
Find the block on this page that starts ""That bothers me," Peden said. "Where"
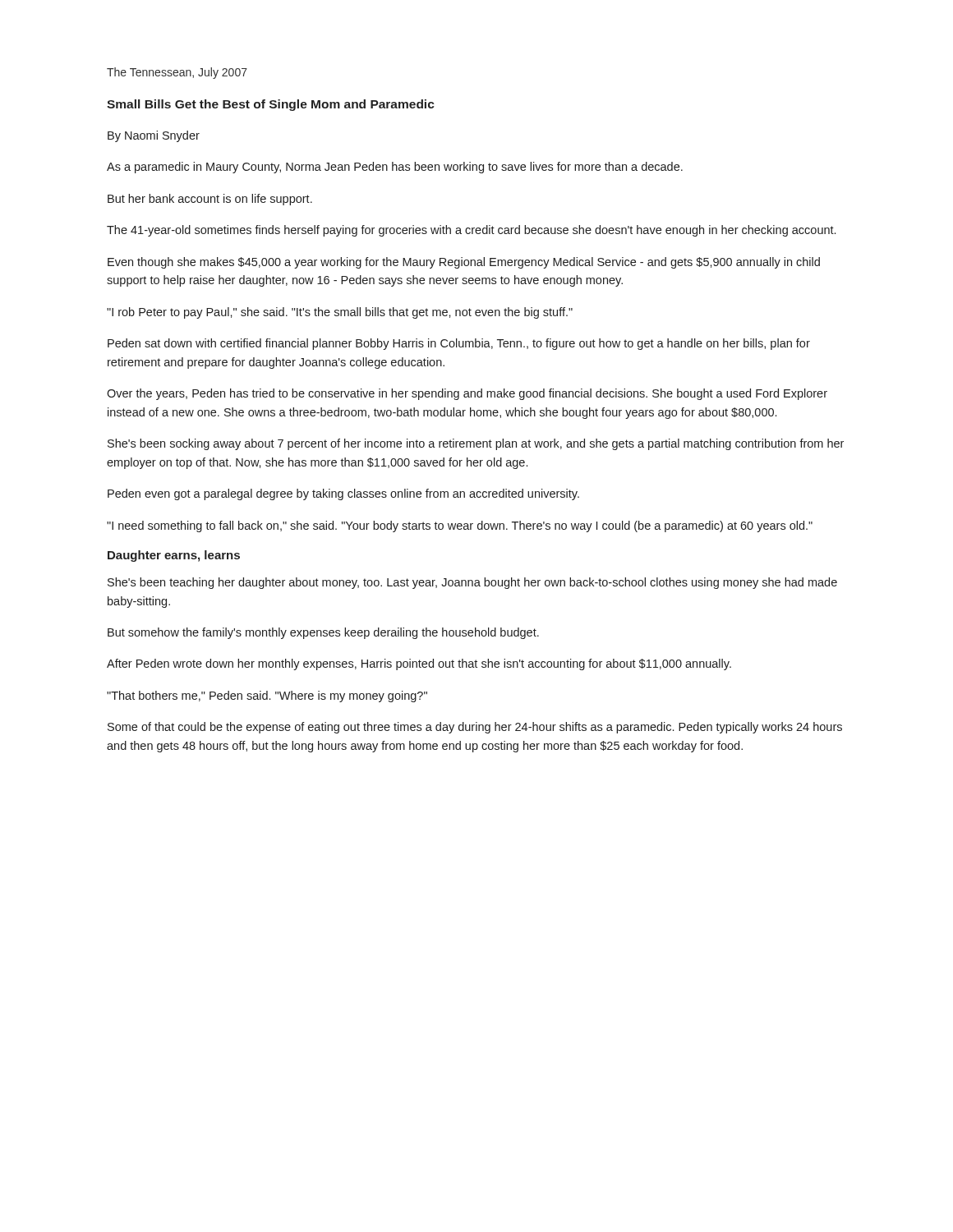(267, 696)
